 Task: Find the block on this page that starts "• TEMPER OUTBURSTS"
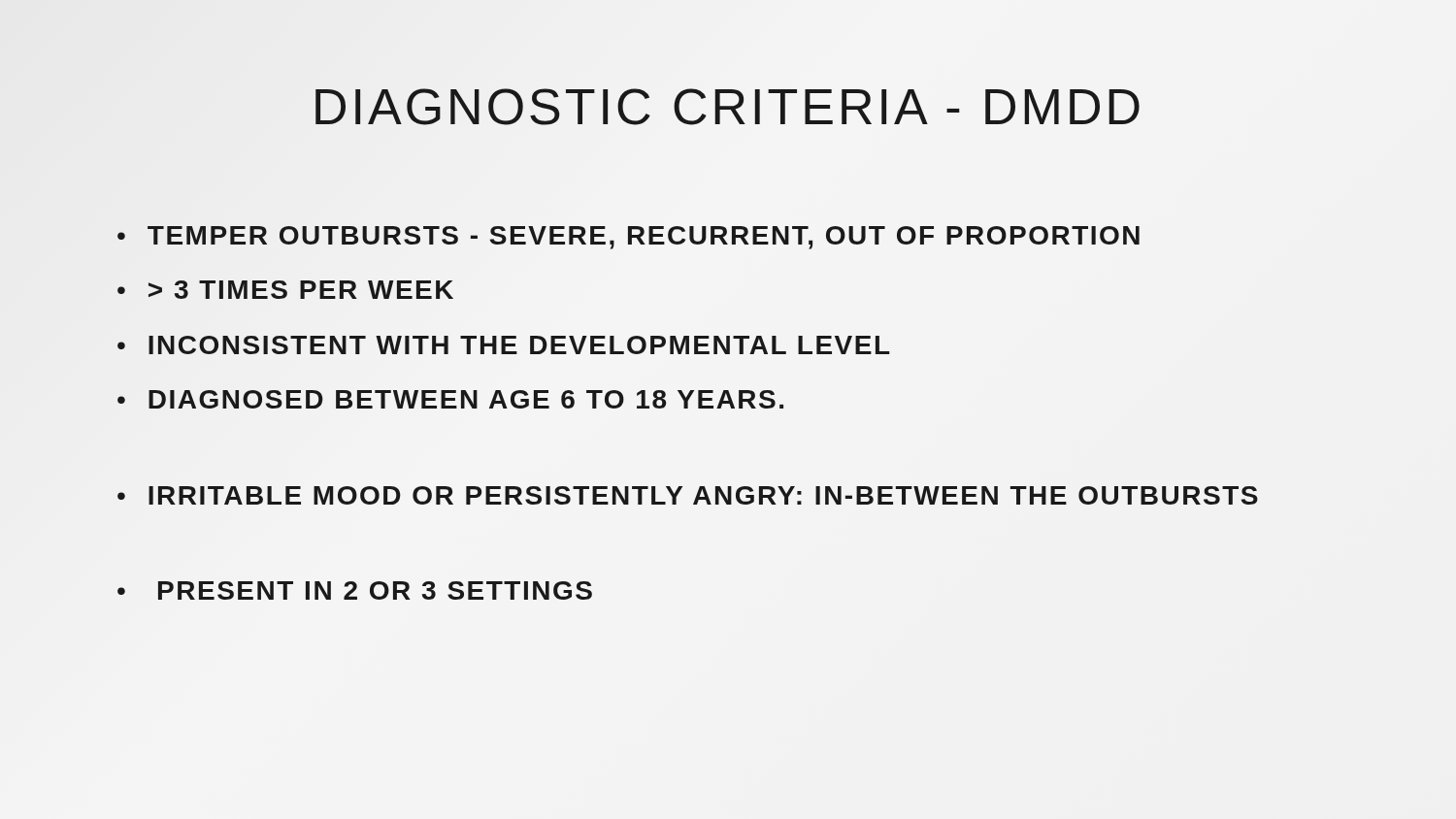coord(630,236)
